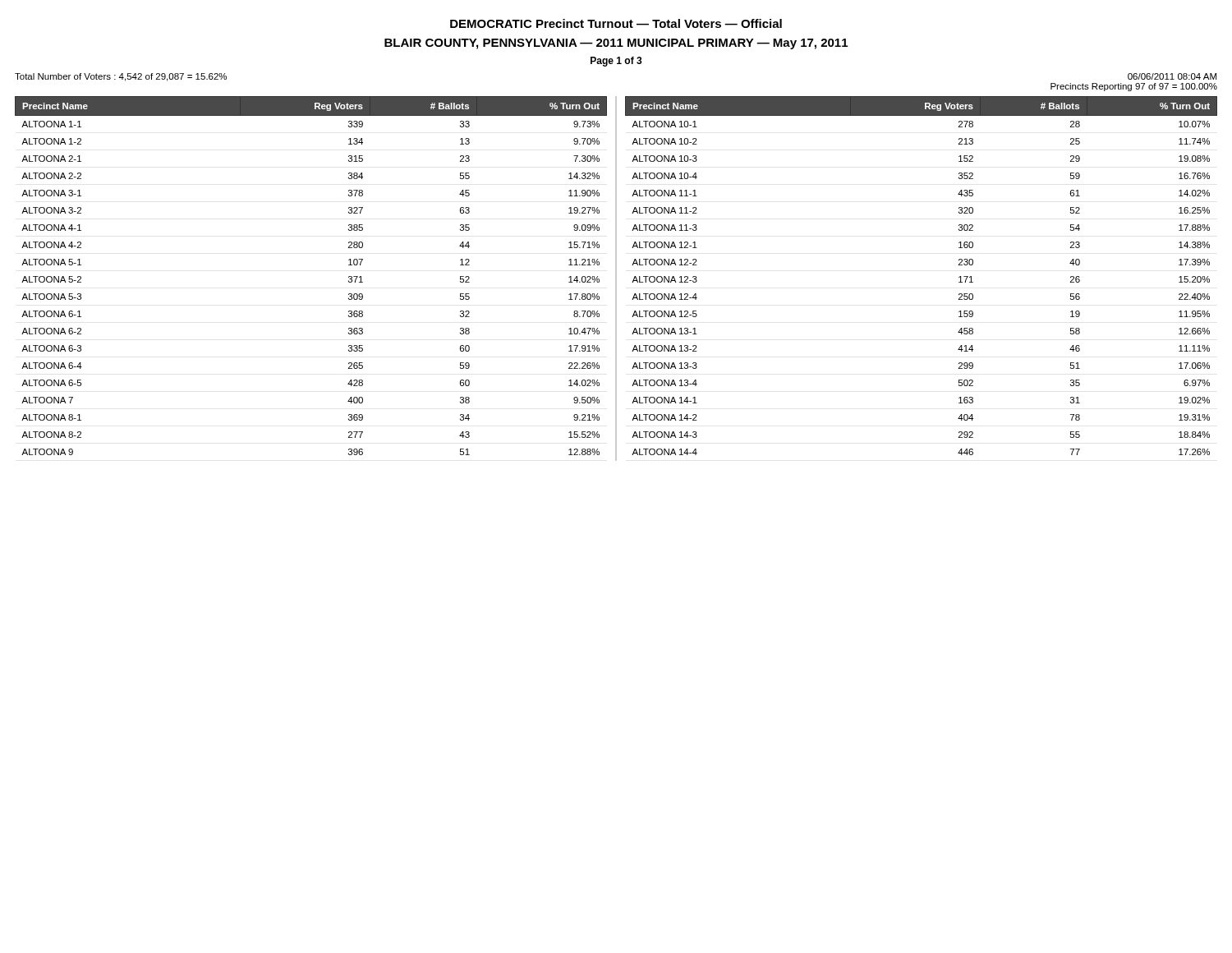The image size is (1232, 953).
Task: Locate the title that reads "DEMOCRATIC Precinct Turnout — Total"
Action: pyautogui.click(x=616, y=33)
